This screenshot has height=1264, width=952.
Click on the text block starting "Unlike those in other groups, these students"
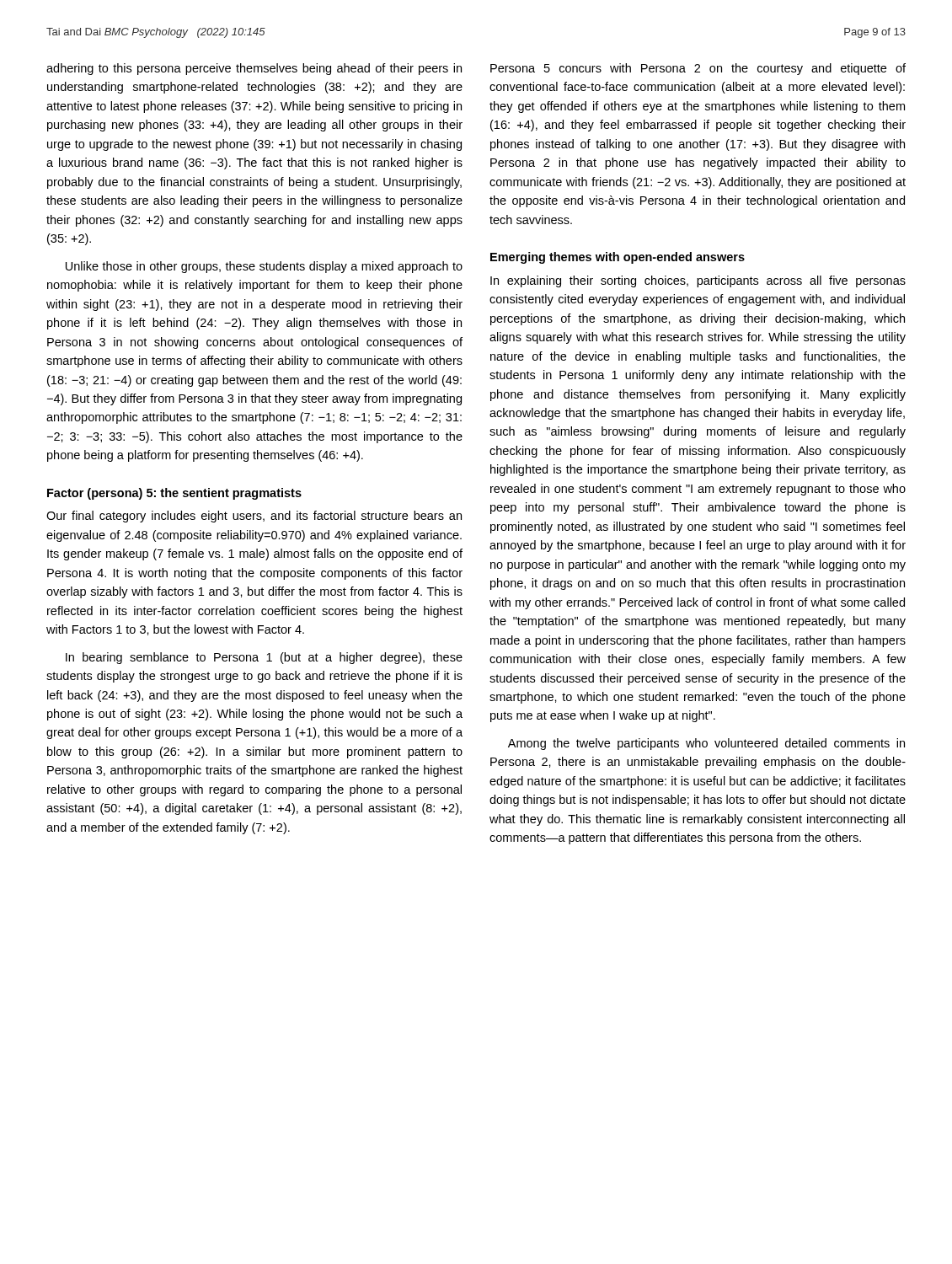(254, 361)
